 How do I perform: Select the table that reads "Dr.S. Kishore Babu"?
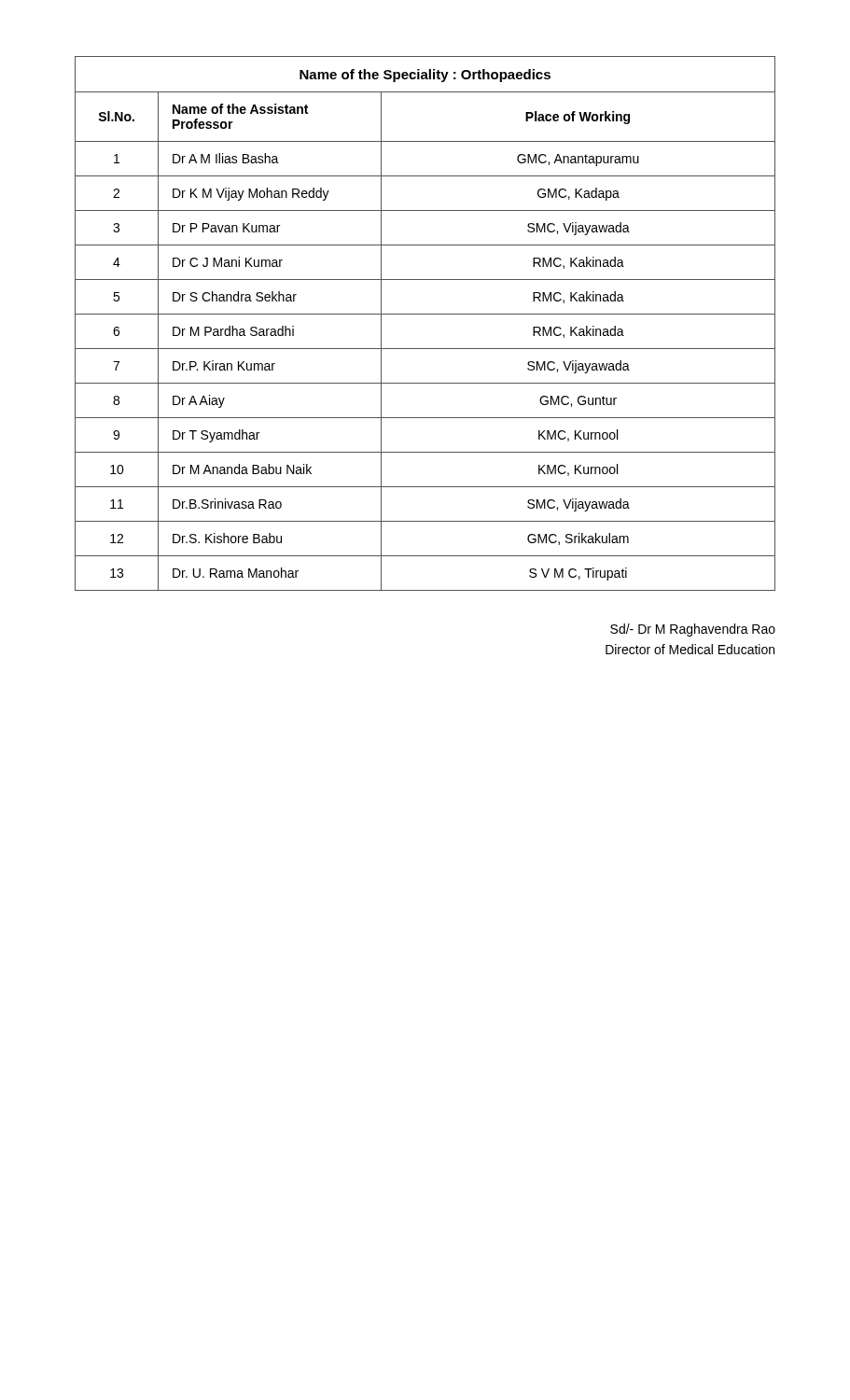point(425,323)
